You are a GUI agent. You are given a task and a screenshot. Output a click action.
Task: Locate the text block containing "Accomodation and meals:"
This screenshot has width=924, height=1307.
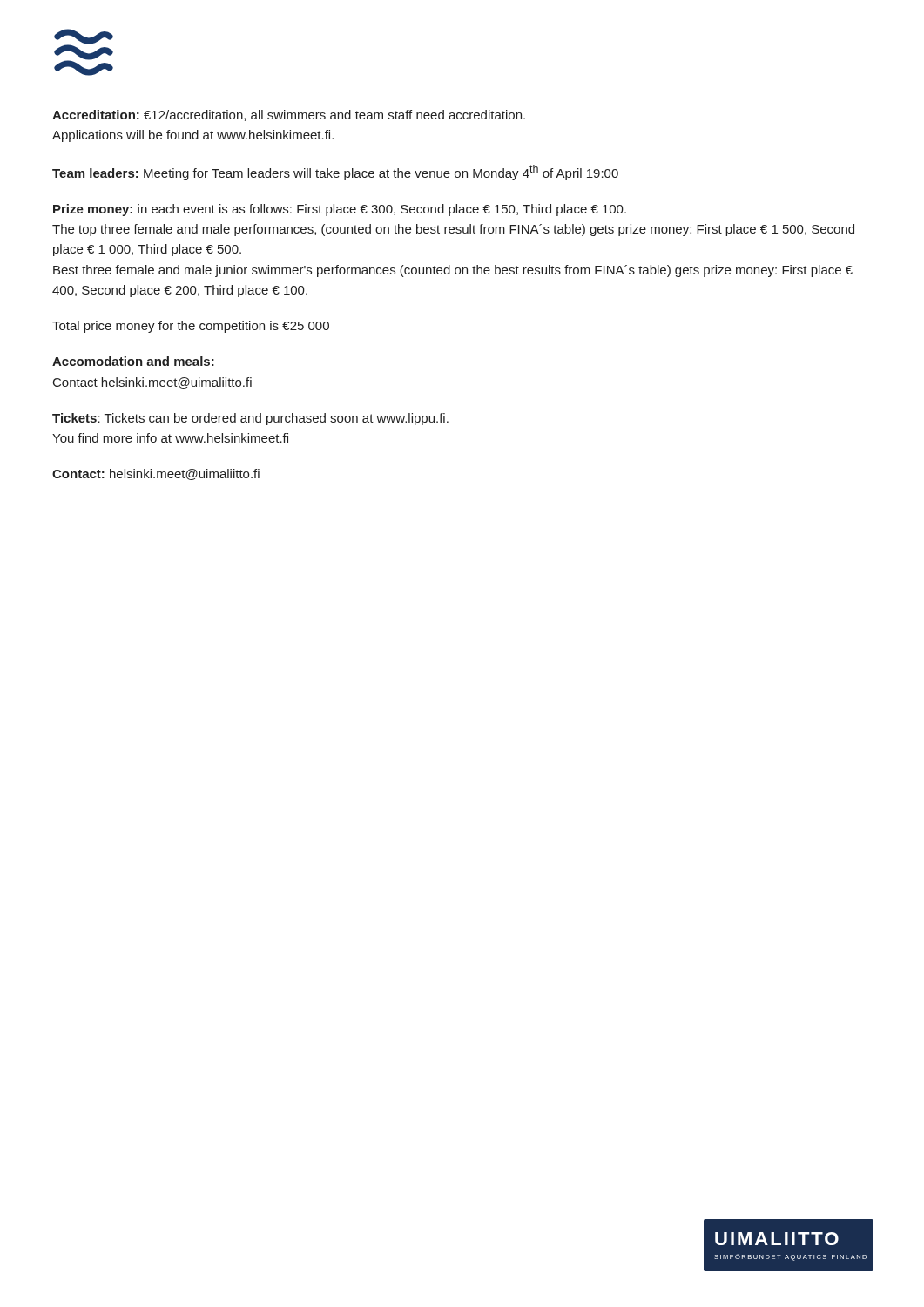[x=152, y=372]
